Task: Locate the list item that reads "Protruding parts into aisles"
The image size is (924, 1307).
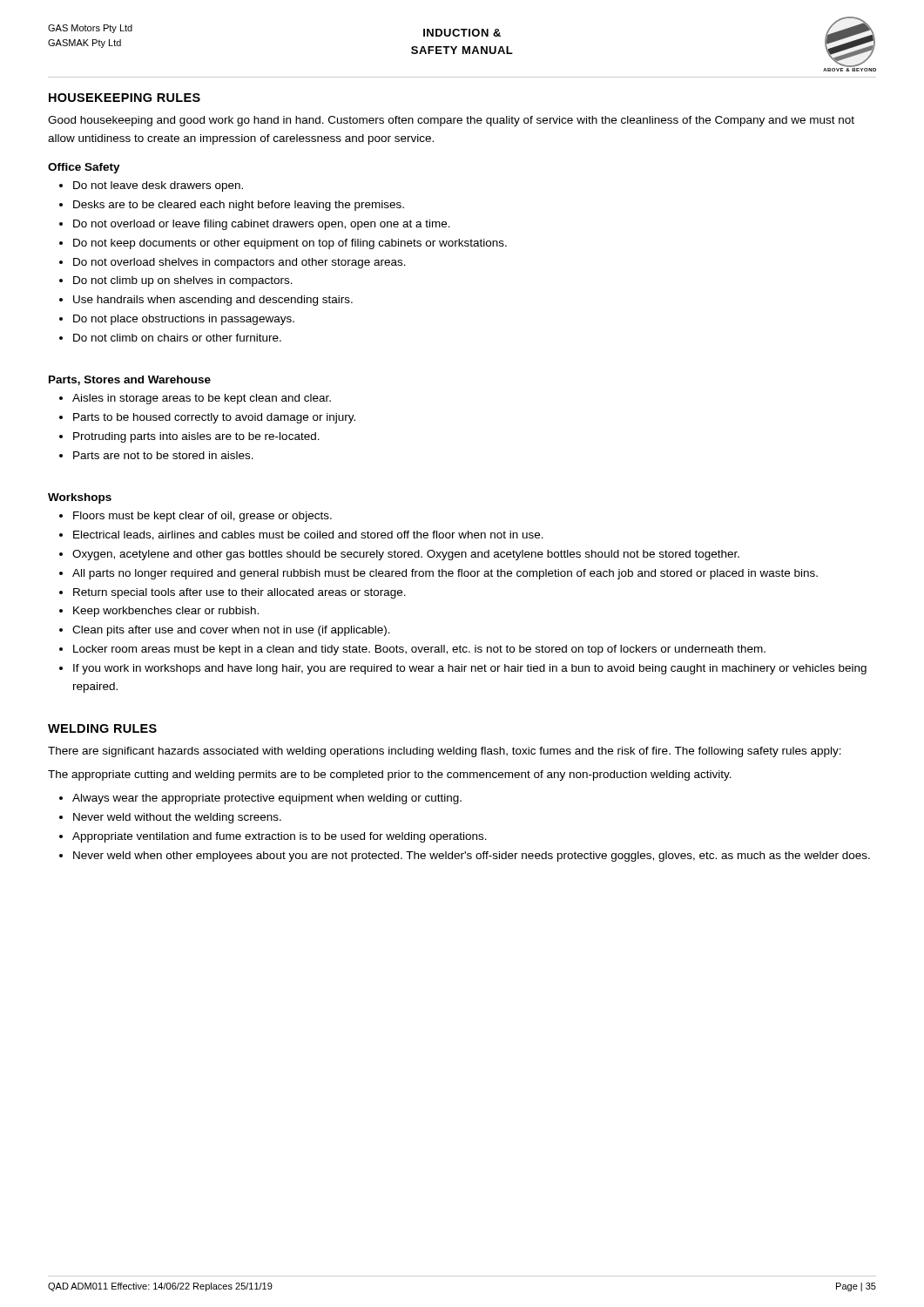Action: (x=189, y=437)
